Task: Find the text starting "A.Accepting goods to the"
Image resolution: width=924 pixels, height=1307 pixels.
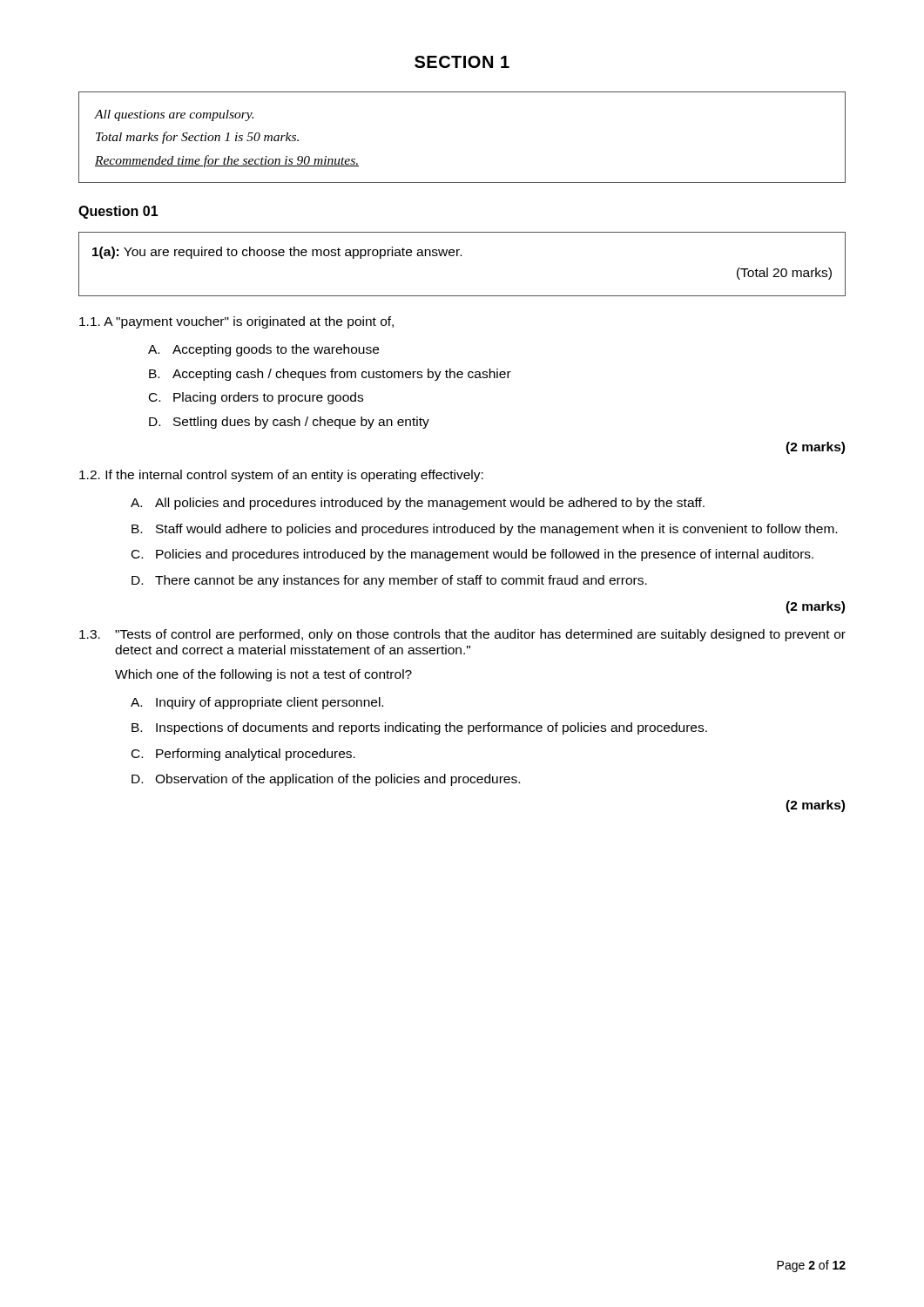Action: 263,350
